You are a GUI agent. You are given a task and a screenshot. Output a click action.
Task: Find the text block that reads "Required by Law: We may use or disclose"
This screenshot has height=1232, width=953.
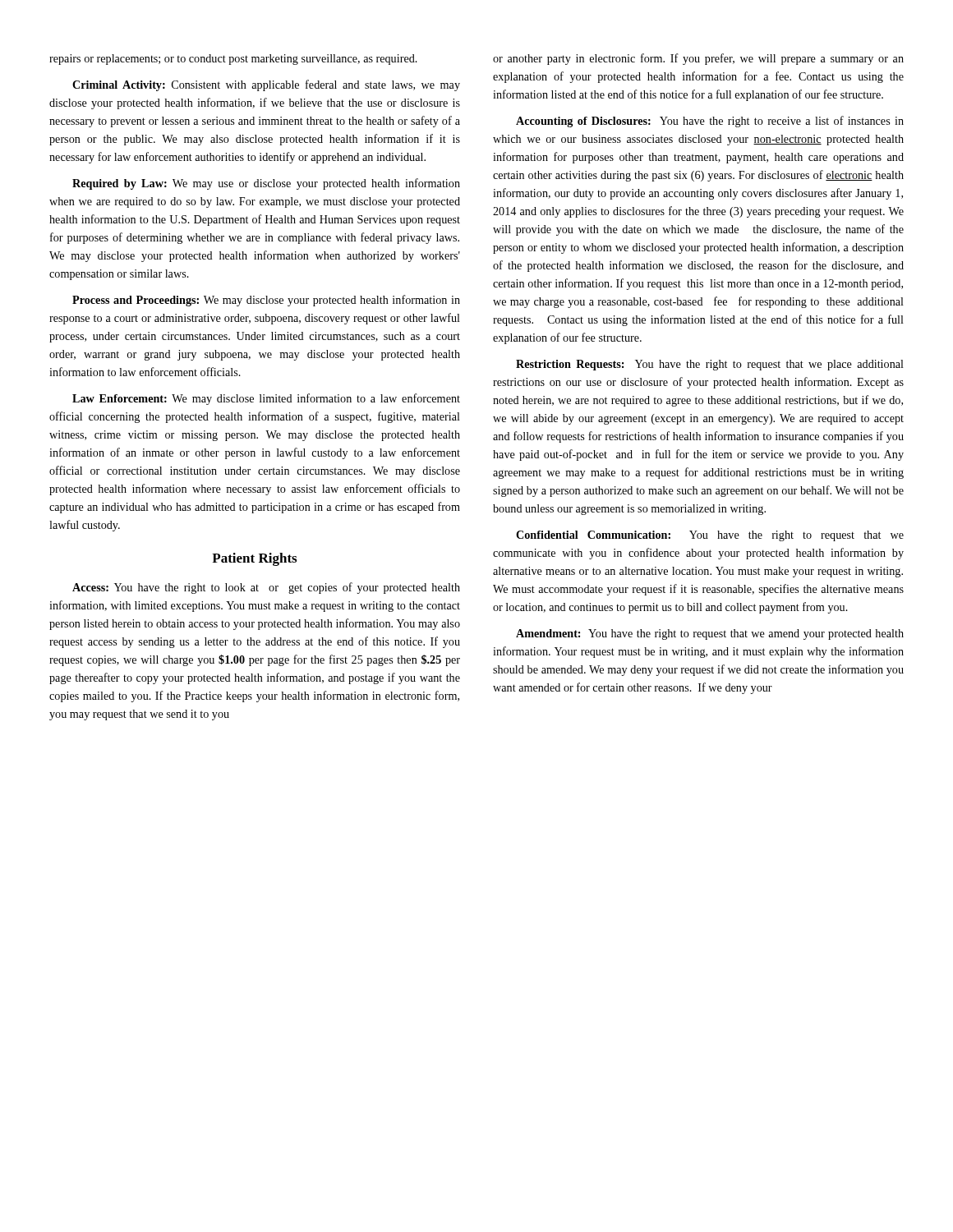[255, 228]
